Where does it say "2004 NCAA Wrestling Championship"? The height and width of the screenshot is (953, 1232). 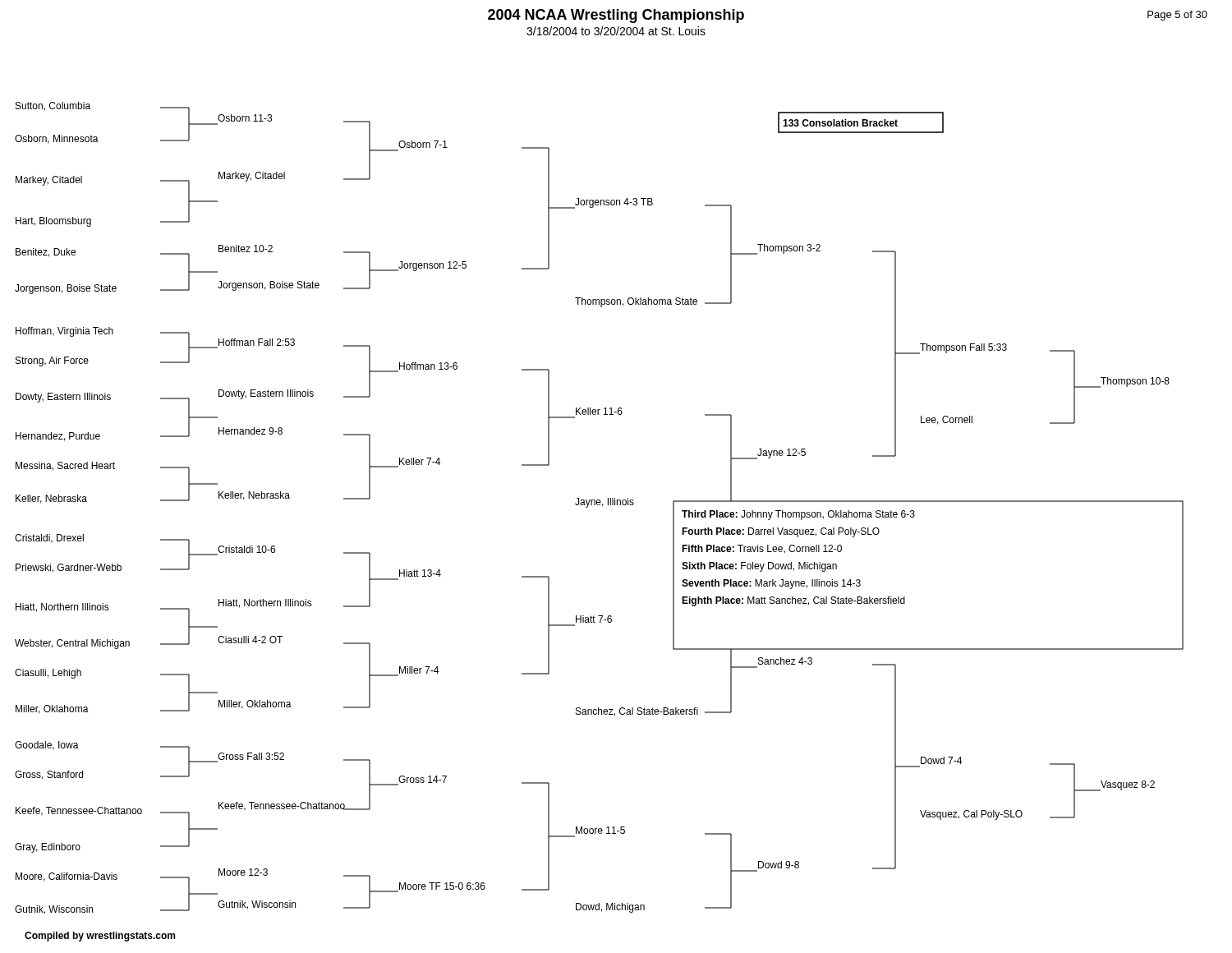click(x=616, y=15)
